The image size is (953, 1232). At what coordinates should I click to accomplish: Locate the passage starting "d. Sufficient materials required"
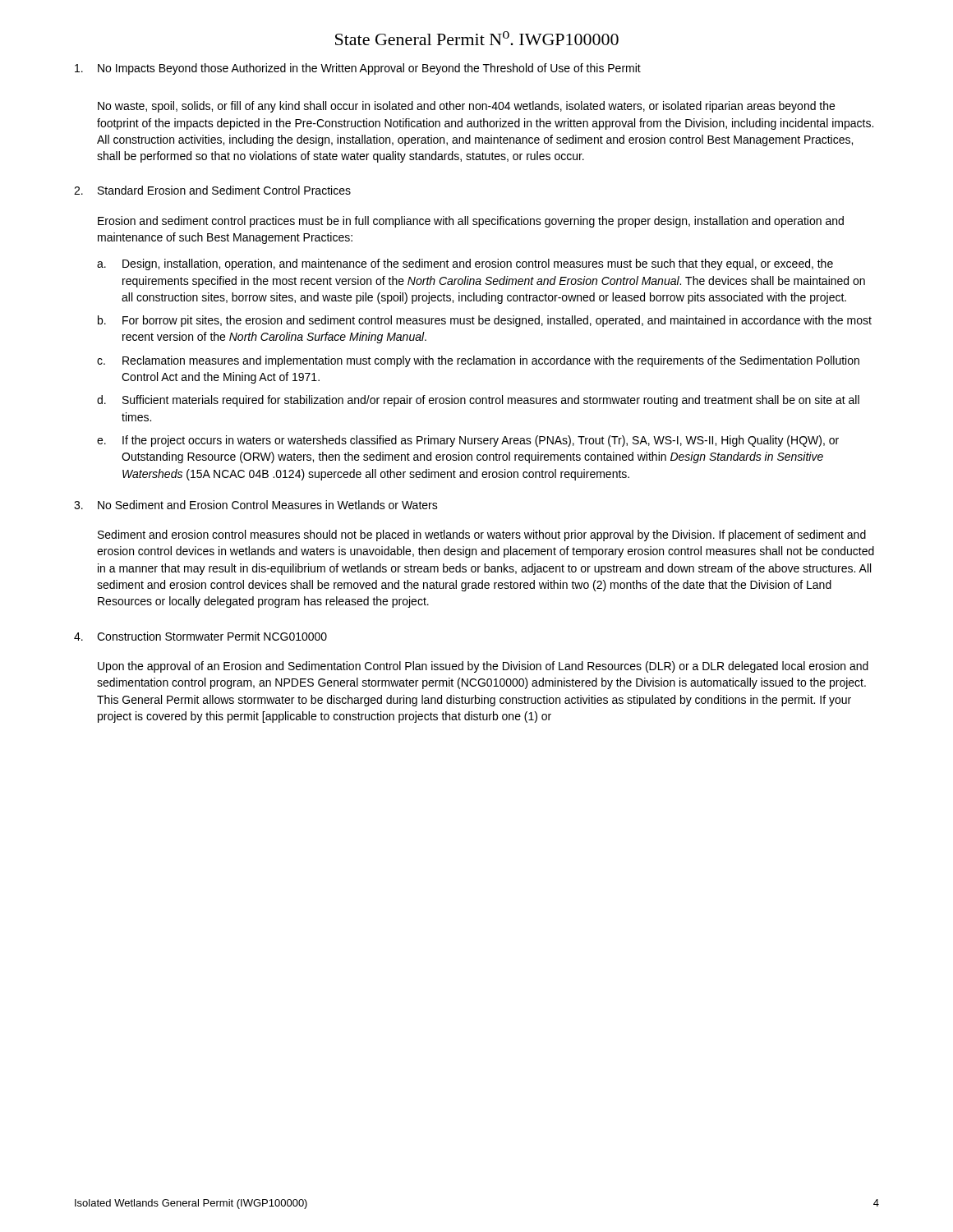(x=488, y=409)
